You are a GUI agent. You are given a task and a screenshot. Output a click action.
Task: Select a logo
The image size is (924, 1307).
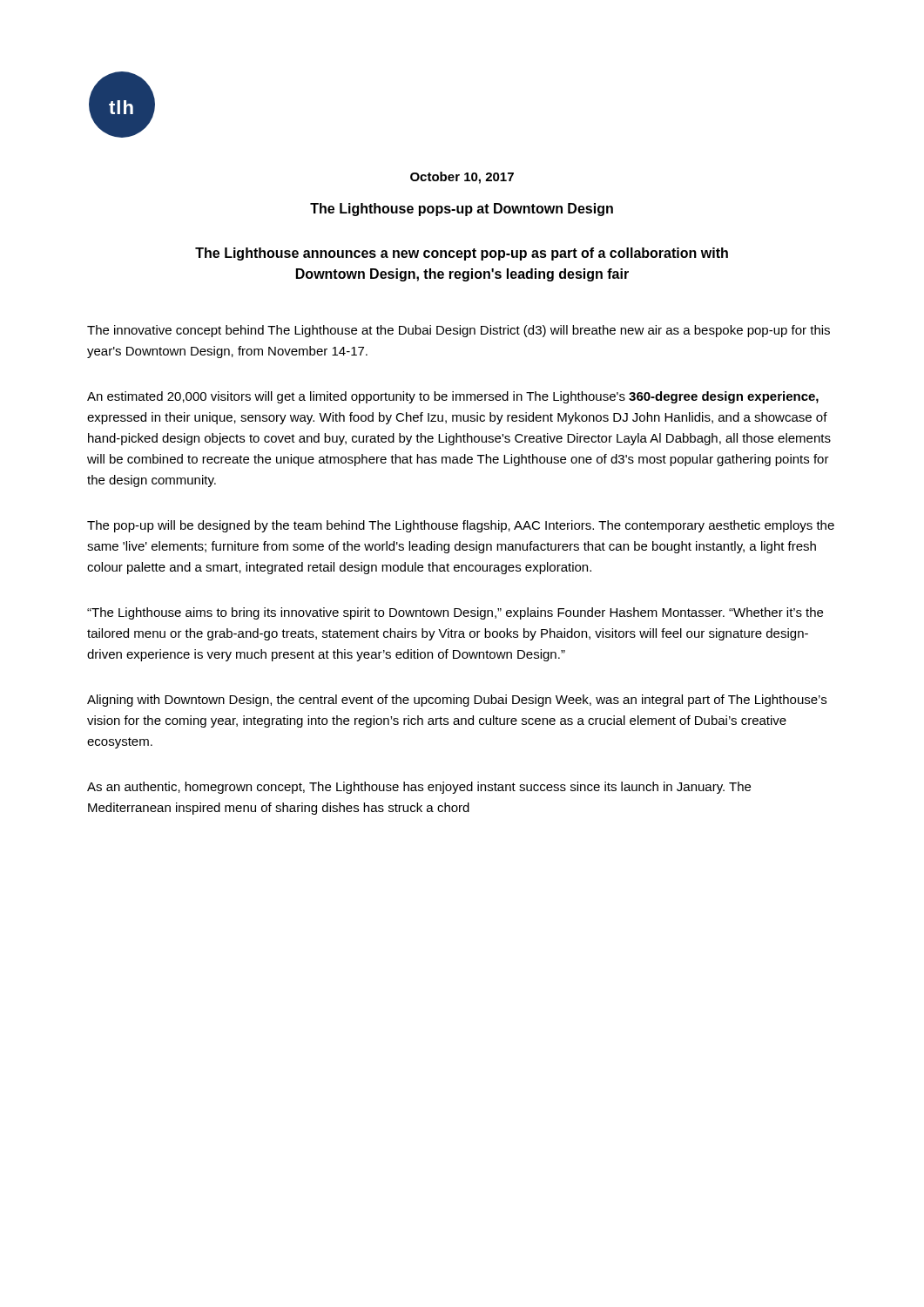(462, 106)
